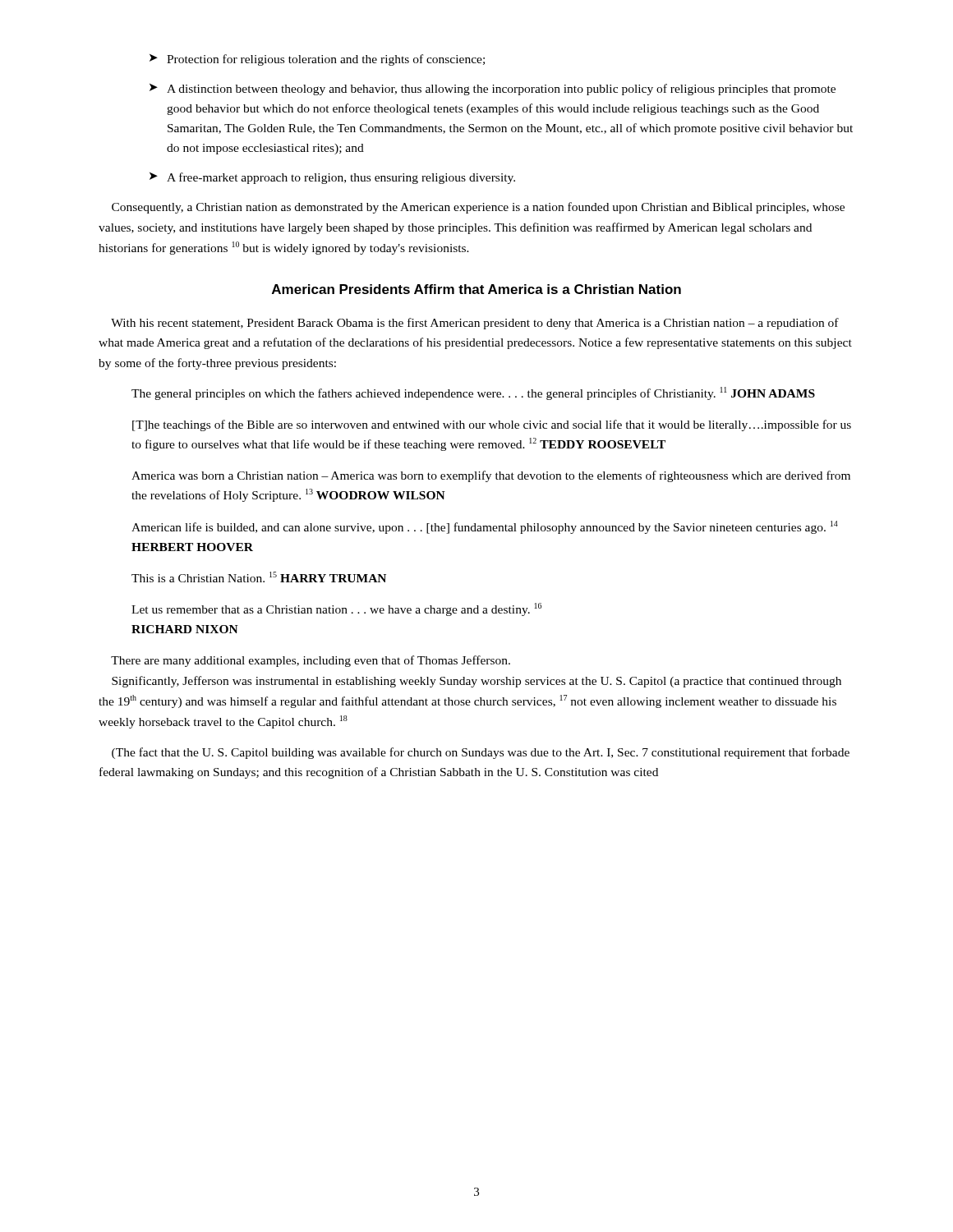Find the block on this page that starts "With his recent"
The image size is (953, 1232).
pos(475,342)
